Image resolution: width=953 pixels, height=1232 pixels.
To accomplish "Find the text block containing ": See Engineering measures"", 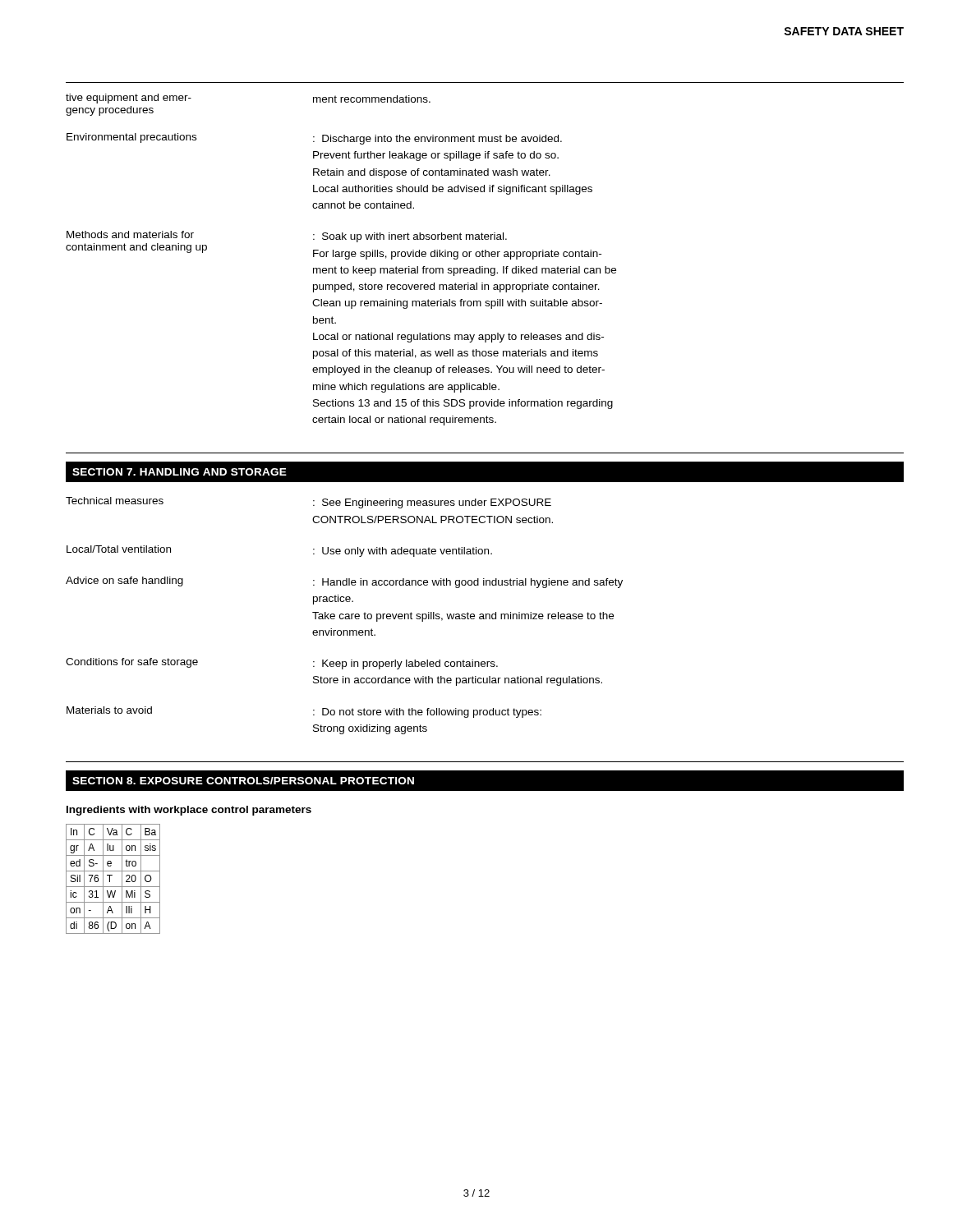I will click(433, 511).
